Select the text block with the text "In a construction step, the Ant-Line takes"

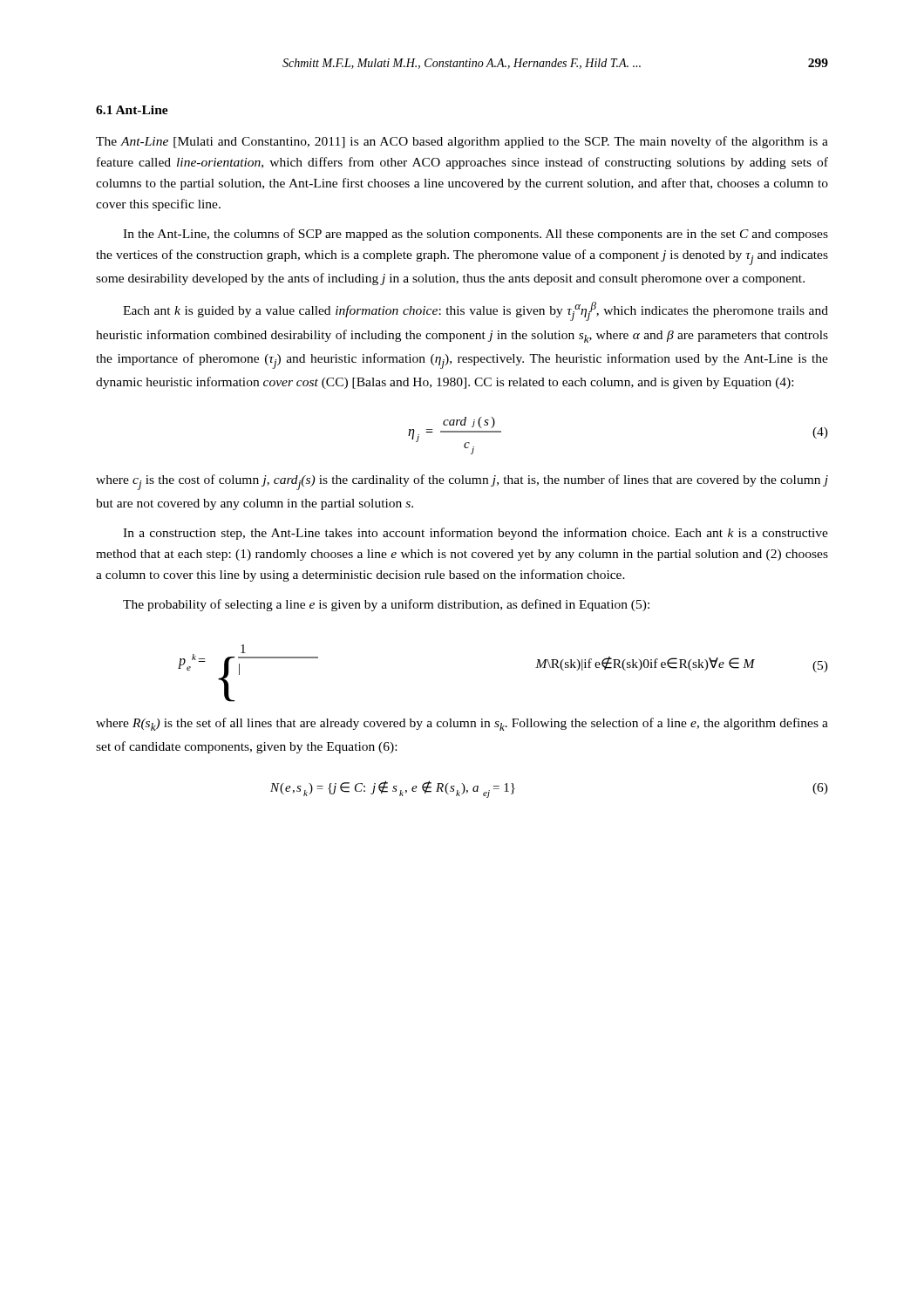click(462, 553)
